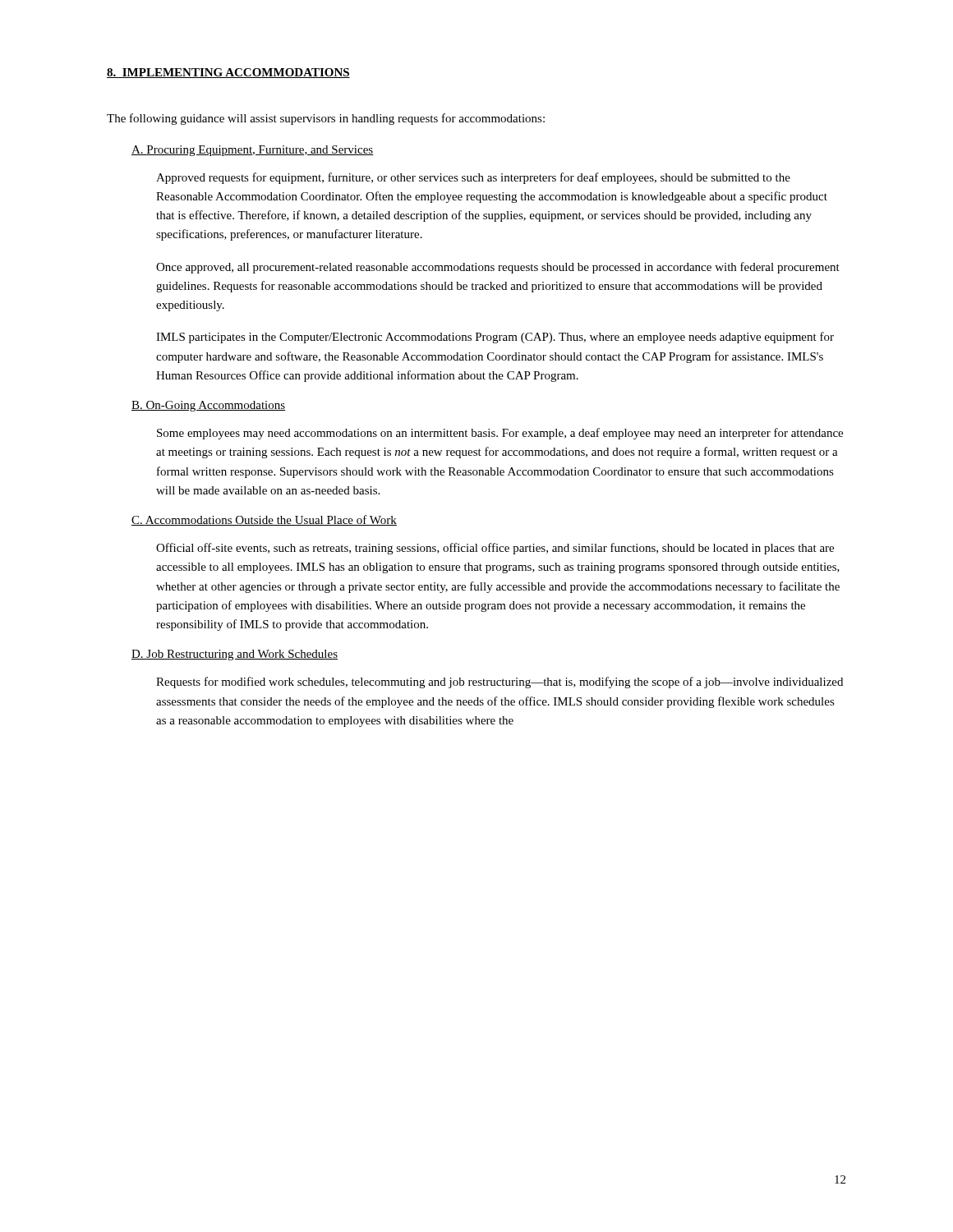Click the passage that begins "The following guidance will assist supervisors in"
The height and width of the screenshot is (1232, 953).
click(x=326, y=118)
